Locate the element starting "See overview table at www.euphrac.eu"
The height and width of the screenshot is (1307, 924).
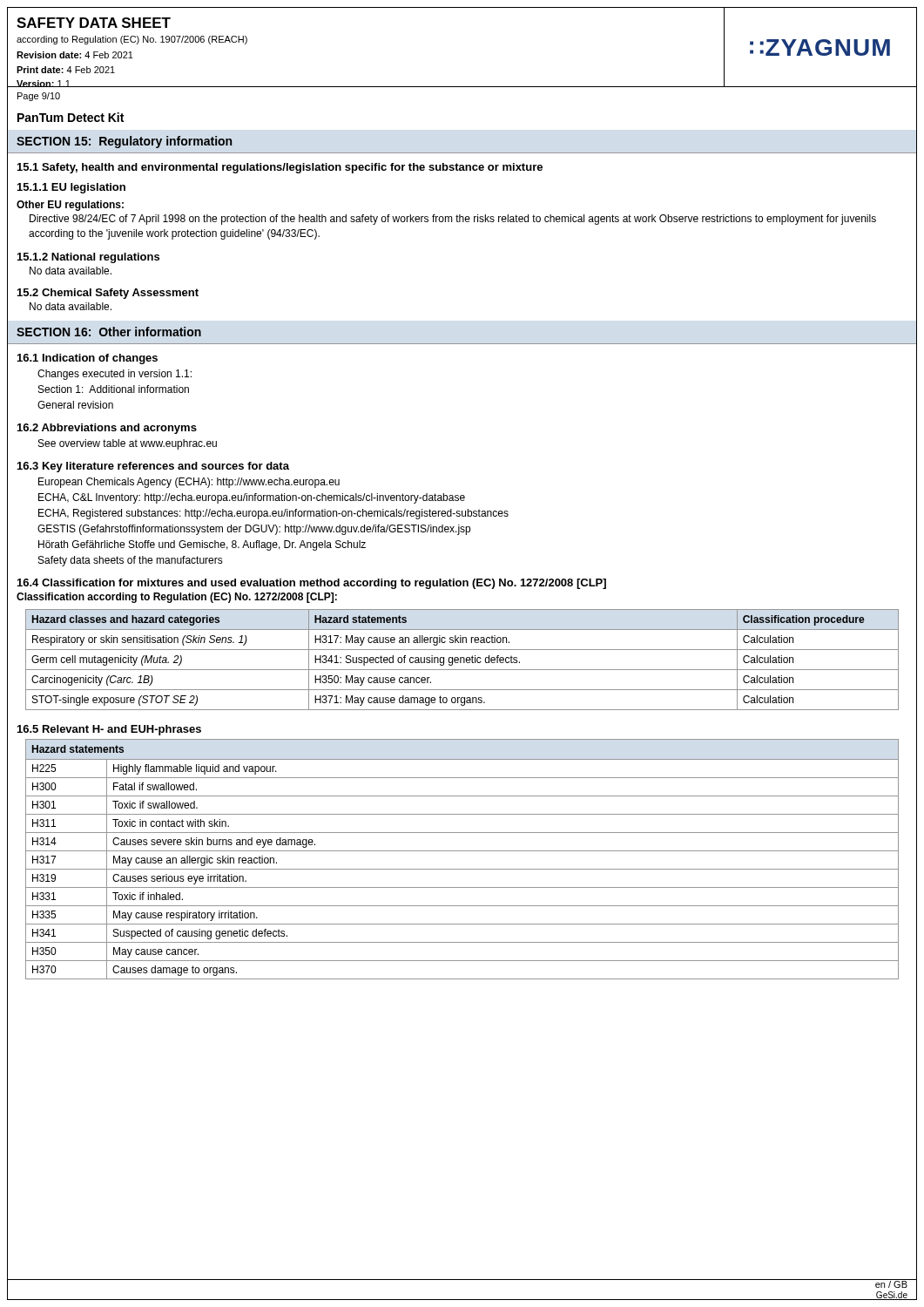coord(127,443)
